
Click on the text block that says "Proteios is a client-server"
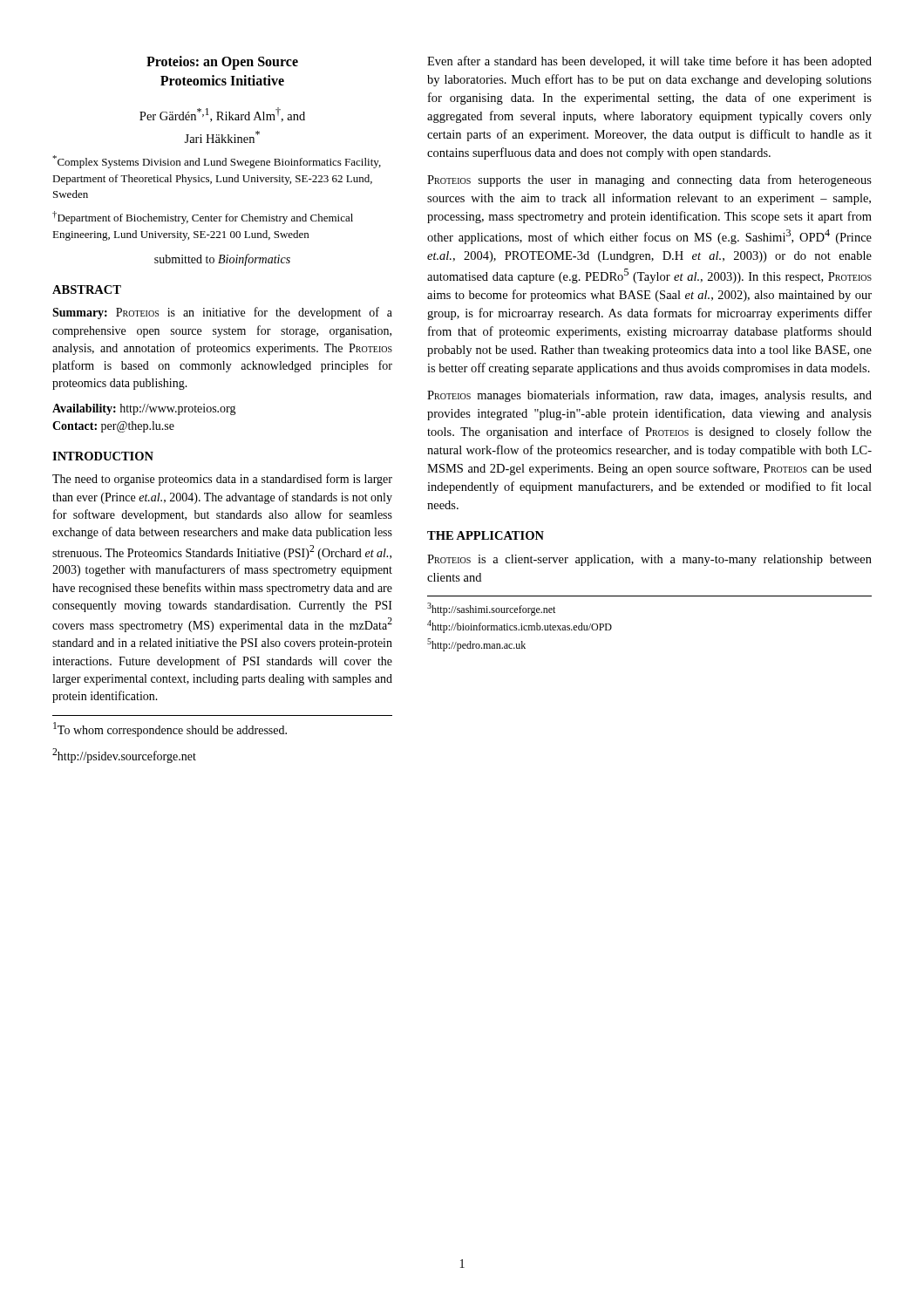(649, 569)
